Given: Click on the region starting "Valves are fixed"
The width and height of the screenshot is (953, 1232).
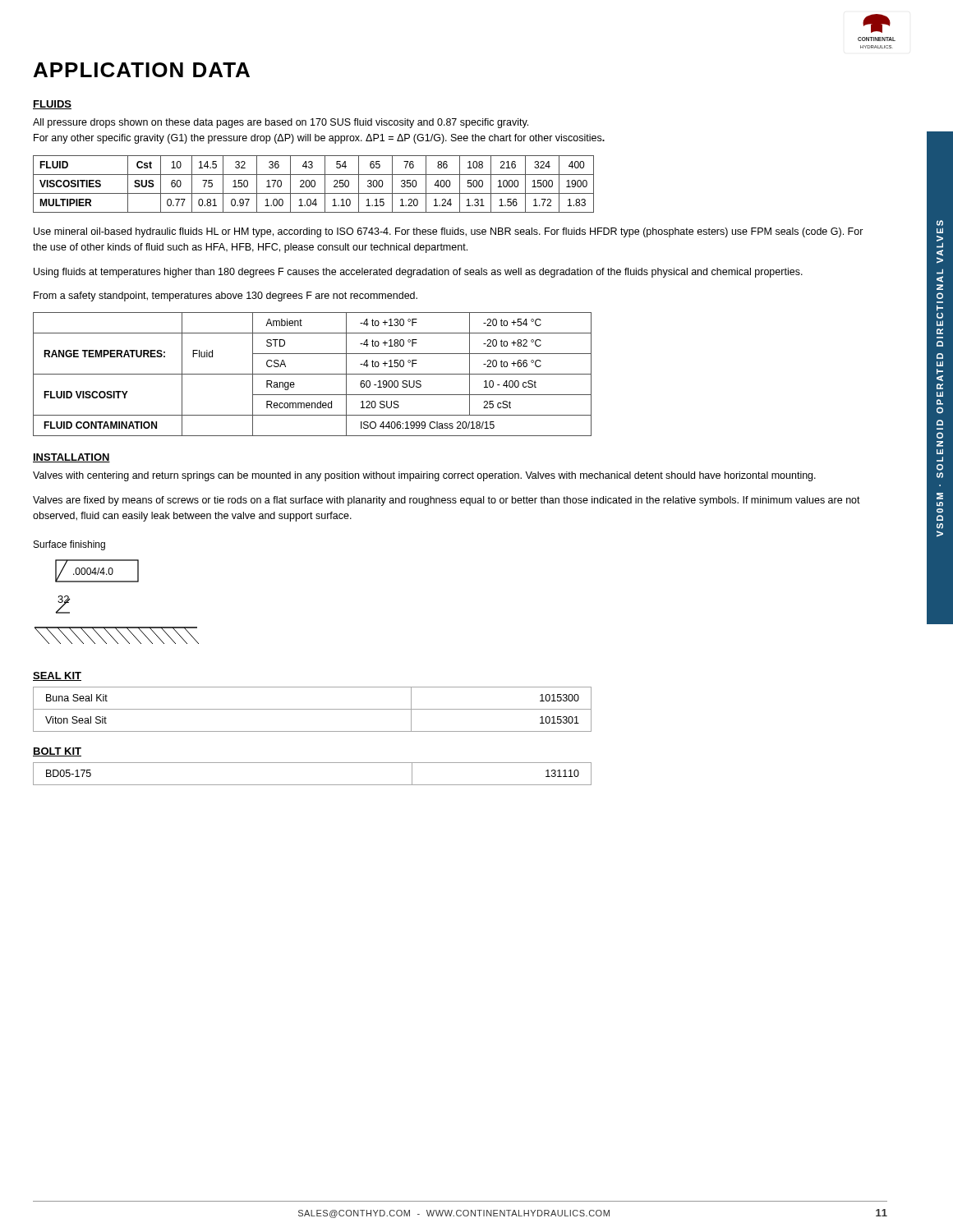Looking at the screenshot, I should pyautogui.click(x=446, y=508).
